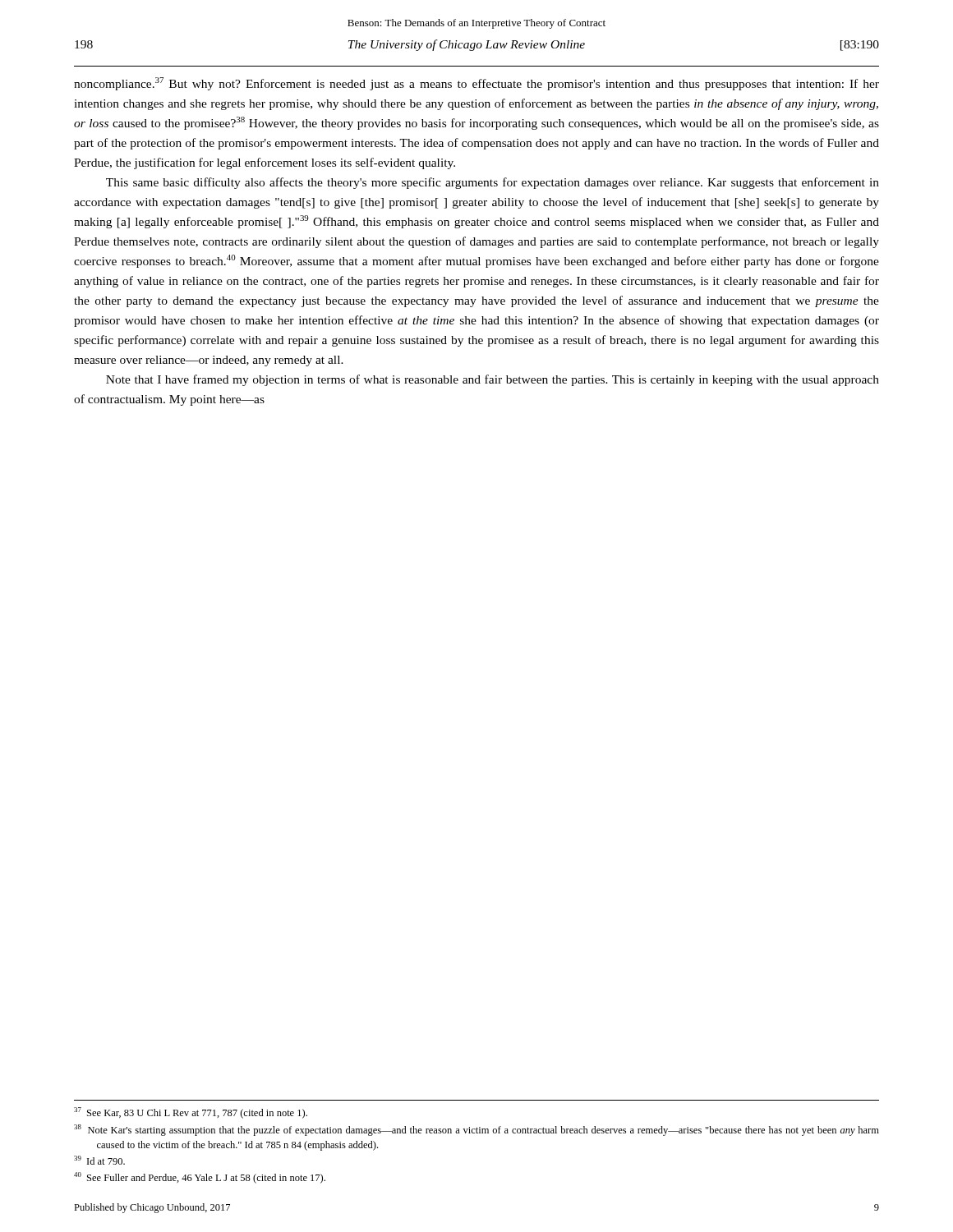Click the passage that begins "Note that I"
Viewport: 953px width, 1232px height.
(x=476, y=390)
